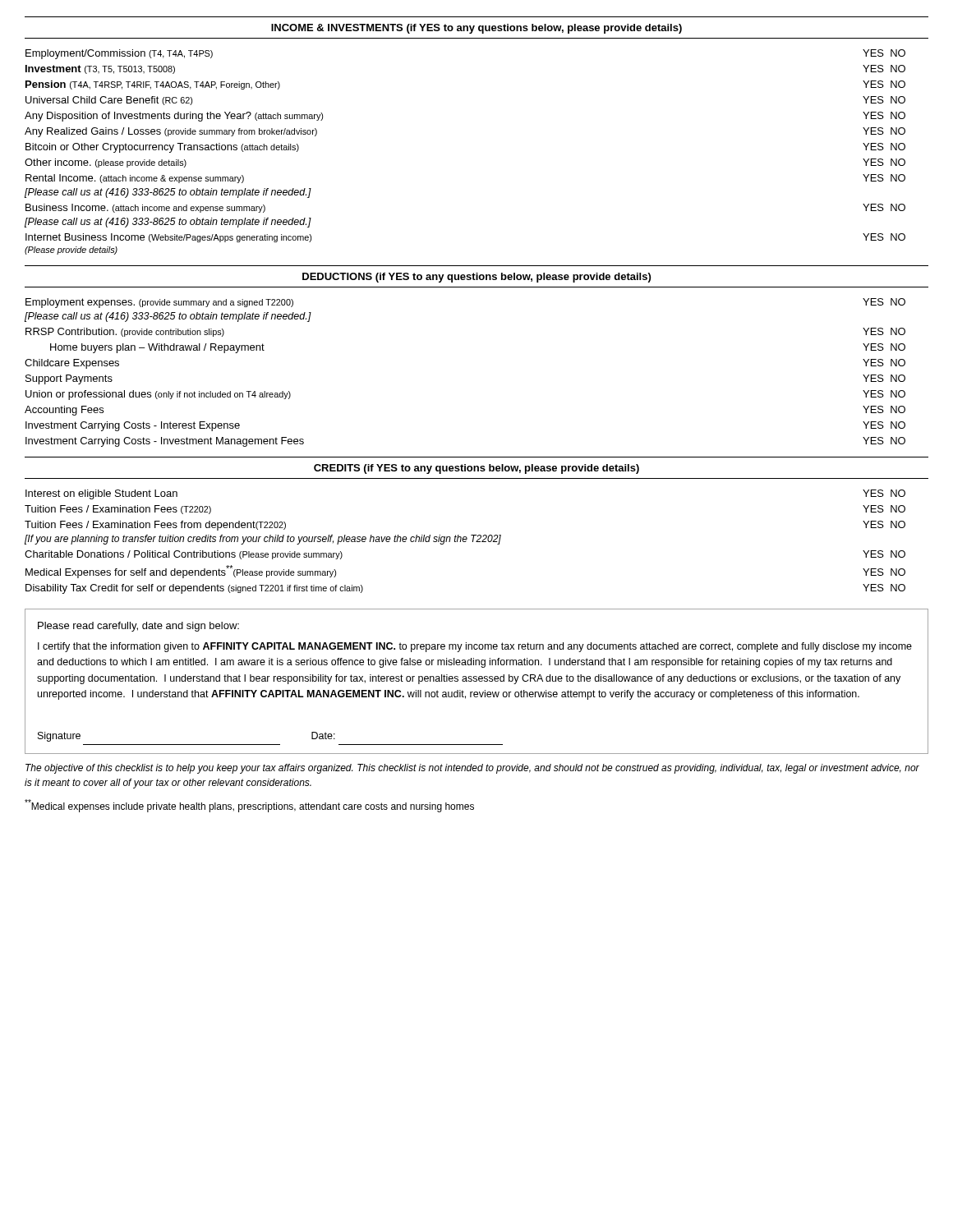Locate the passage starting "Other income. (please provide details) YES NO"
The image size is (953, 1232).
109,163
